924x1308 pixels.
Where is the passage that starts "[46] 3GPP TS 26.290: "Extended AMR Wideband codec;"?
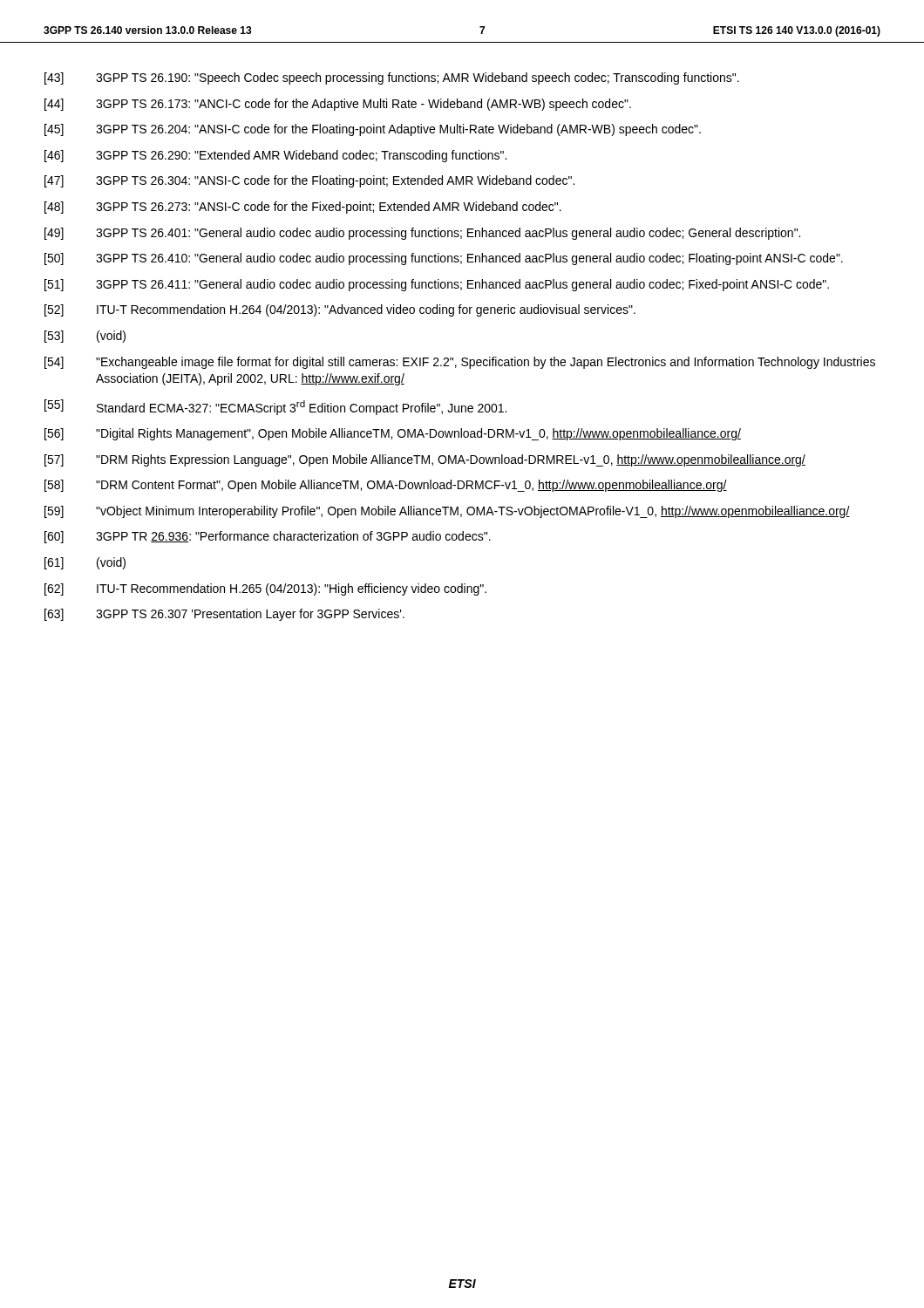point(462,156)
